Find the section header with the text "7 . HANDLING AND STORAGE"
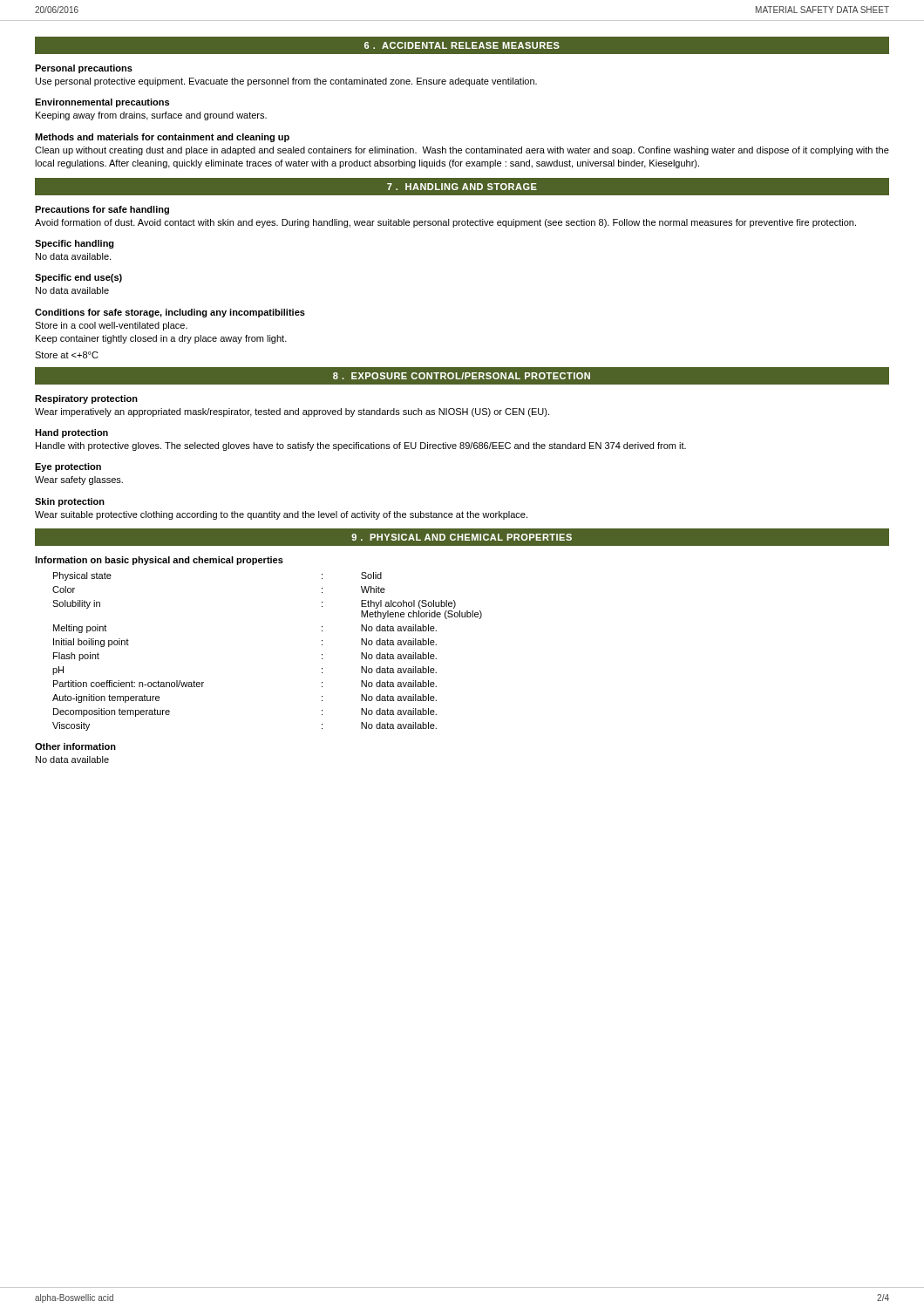This screenshot has width=924, height=1308. click(462, 186)
